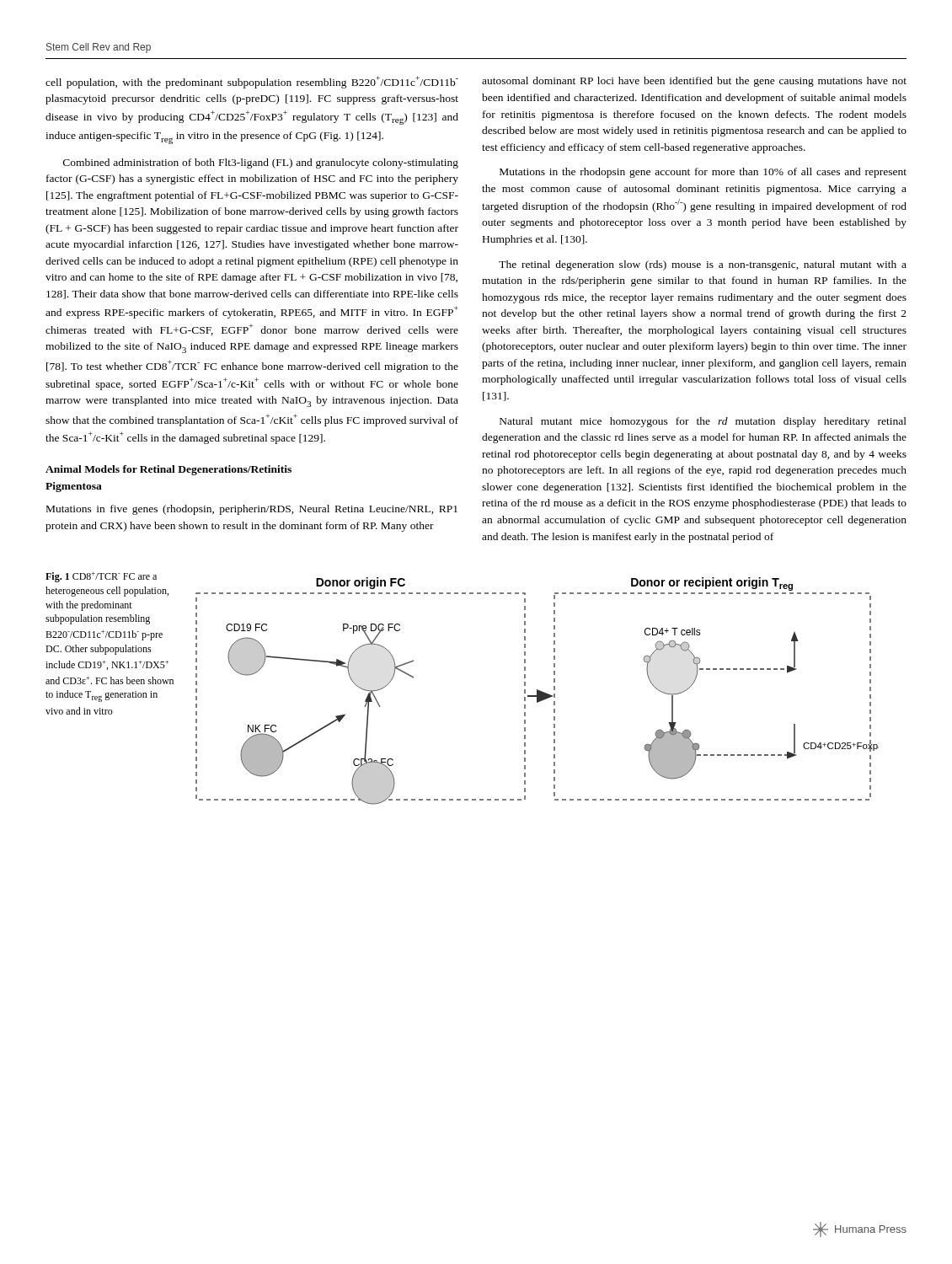Click on the passage starting "Animal Models for Retinal"
The height and width of the screenshot is (1264, 952).
tap(169, 477)
